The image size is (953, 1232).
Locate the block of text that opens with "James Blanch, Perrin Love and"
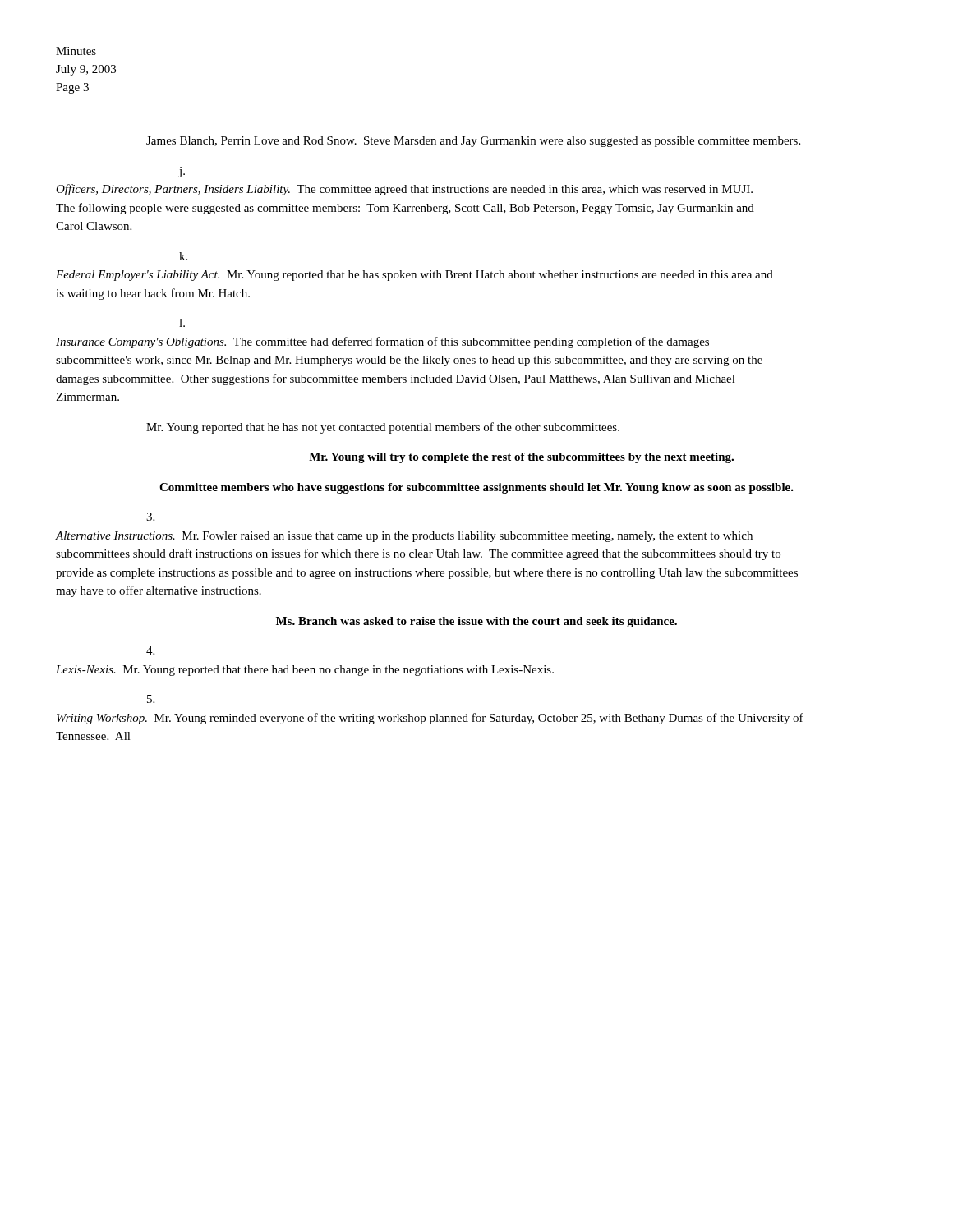tap(474, 140)
